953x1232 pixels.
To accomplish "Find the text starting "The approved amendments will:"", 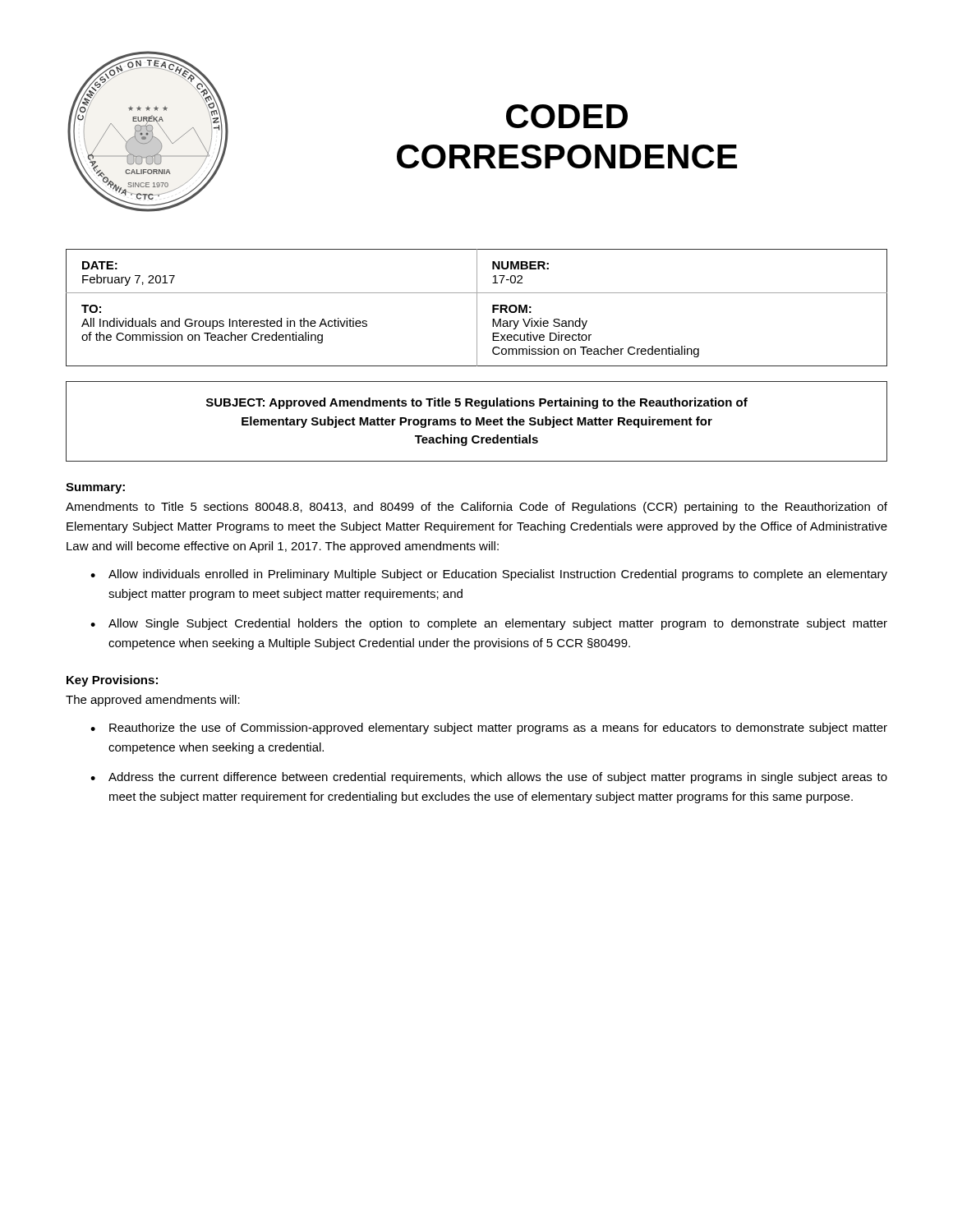I will pos(153,699).
